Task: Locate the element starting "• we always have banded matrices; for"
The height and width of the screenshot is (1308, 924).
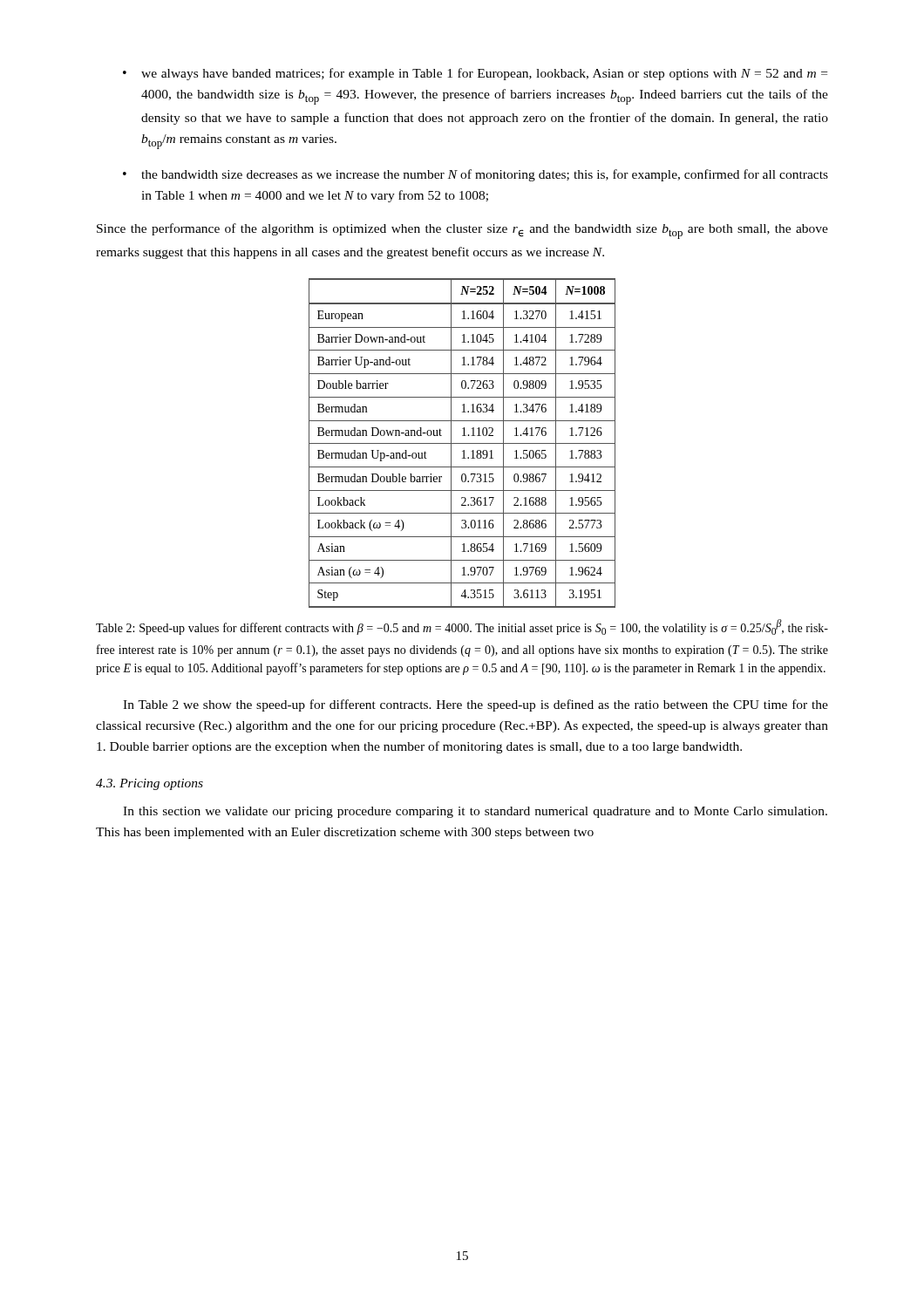Action: 475,107
